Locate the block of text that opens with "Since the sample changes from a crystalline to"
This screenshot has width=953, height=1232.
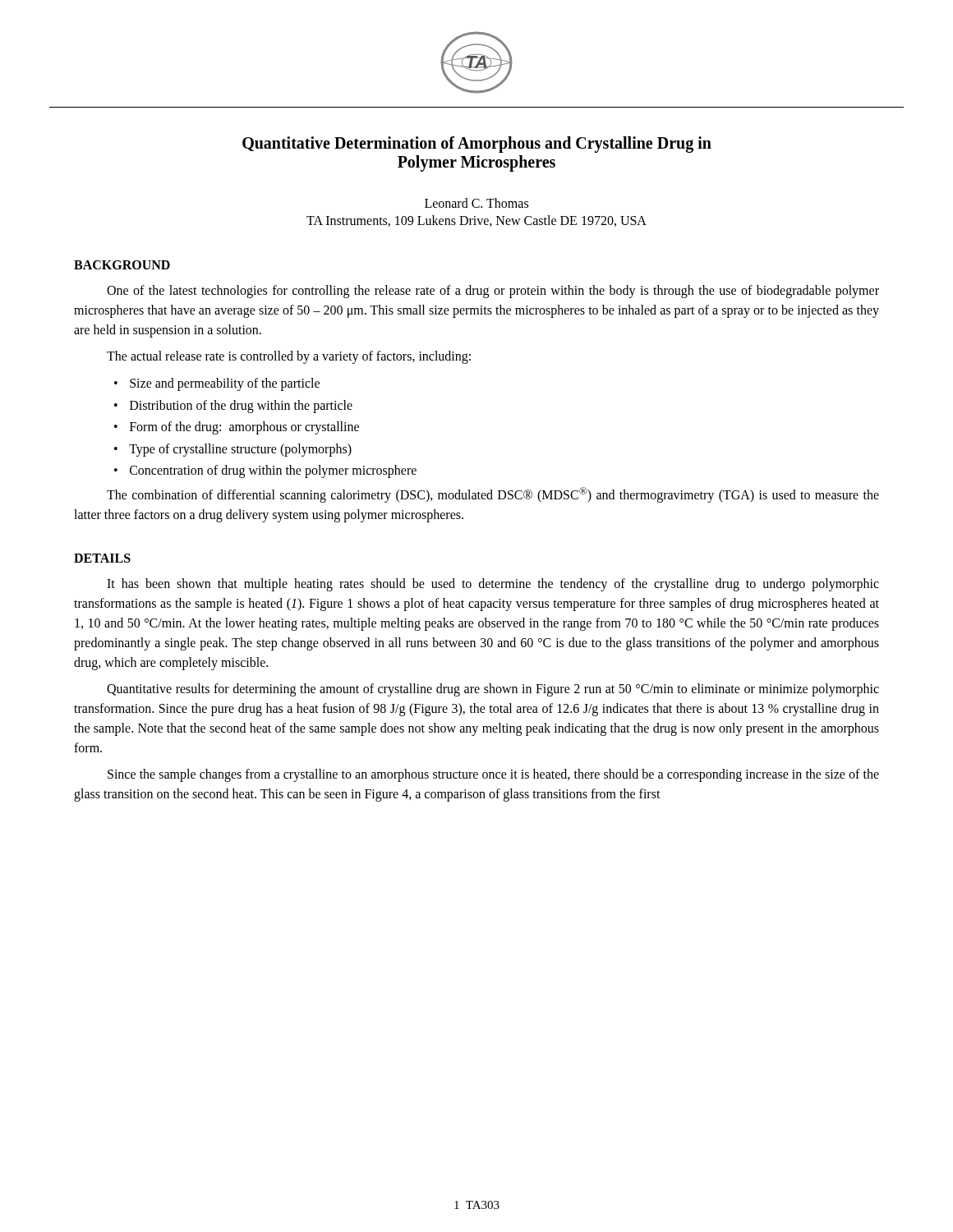pyautogui.click(x=476, y=784)
